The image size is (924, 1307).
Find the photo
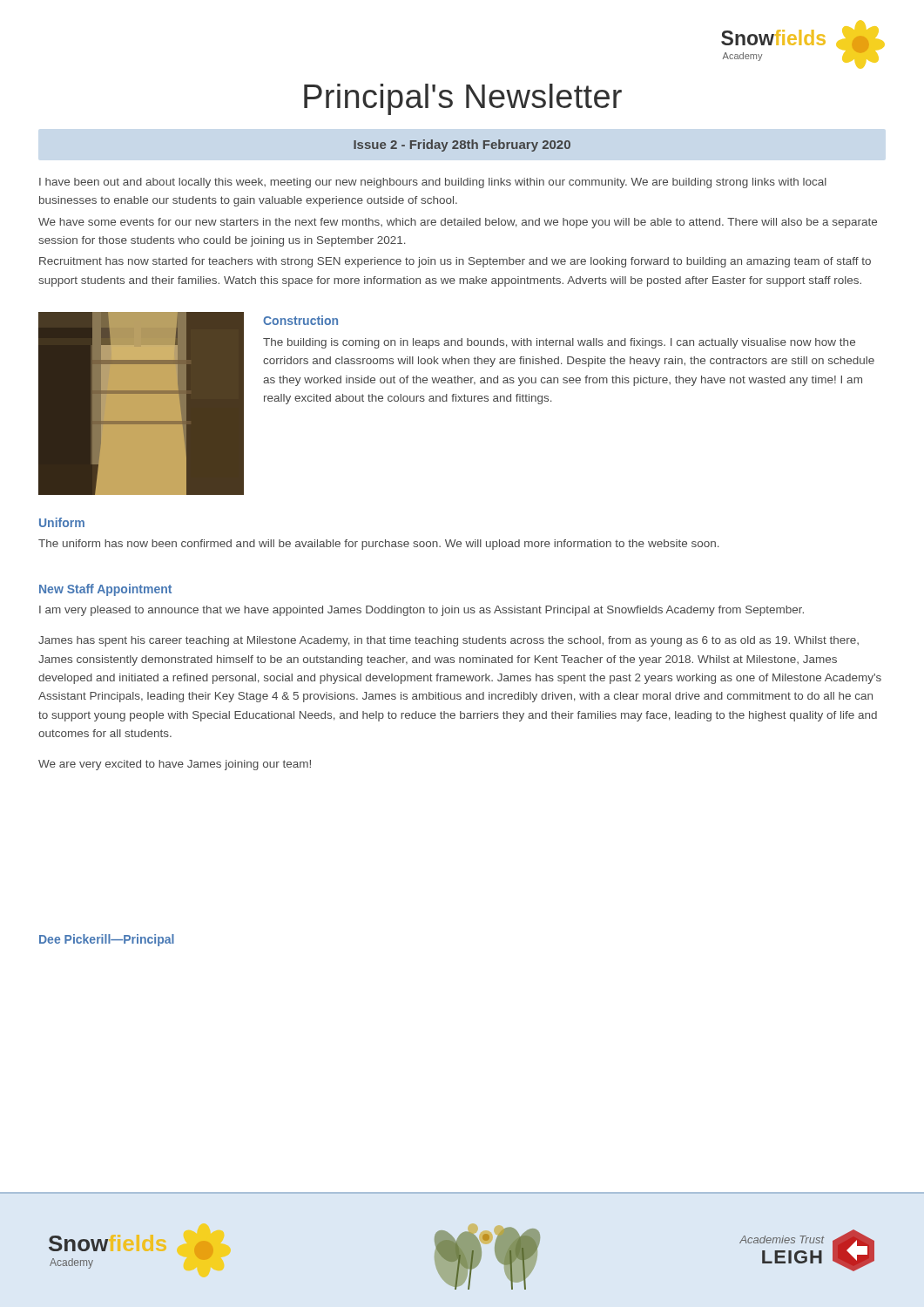click(x=141, y=405)
